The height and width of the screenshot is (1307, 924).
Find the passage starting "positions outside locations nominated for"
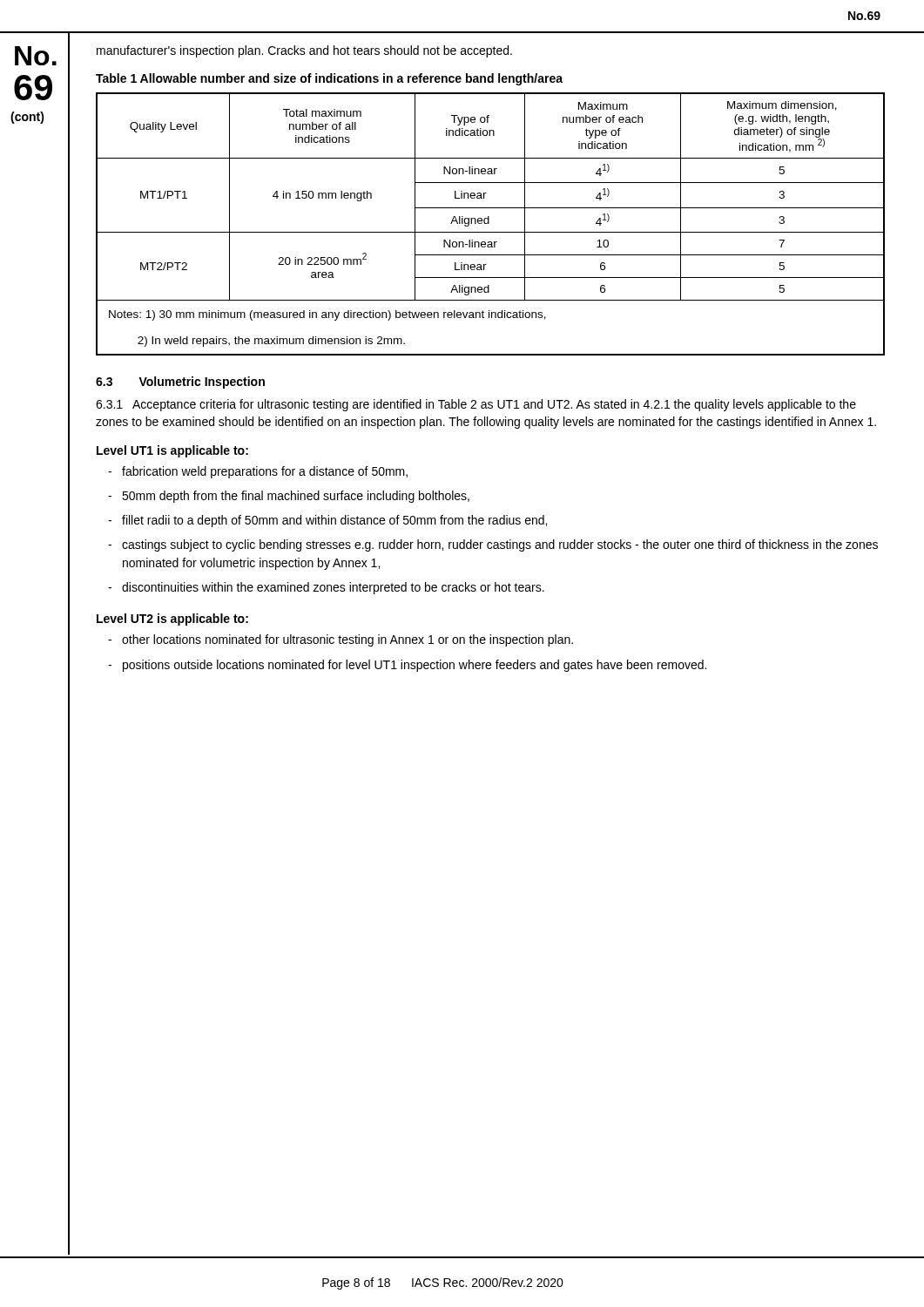(415, 665)
